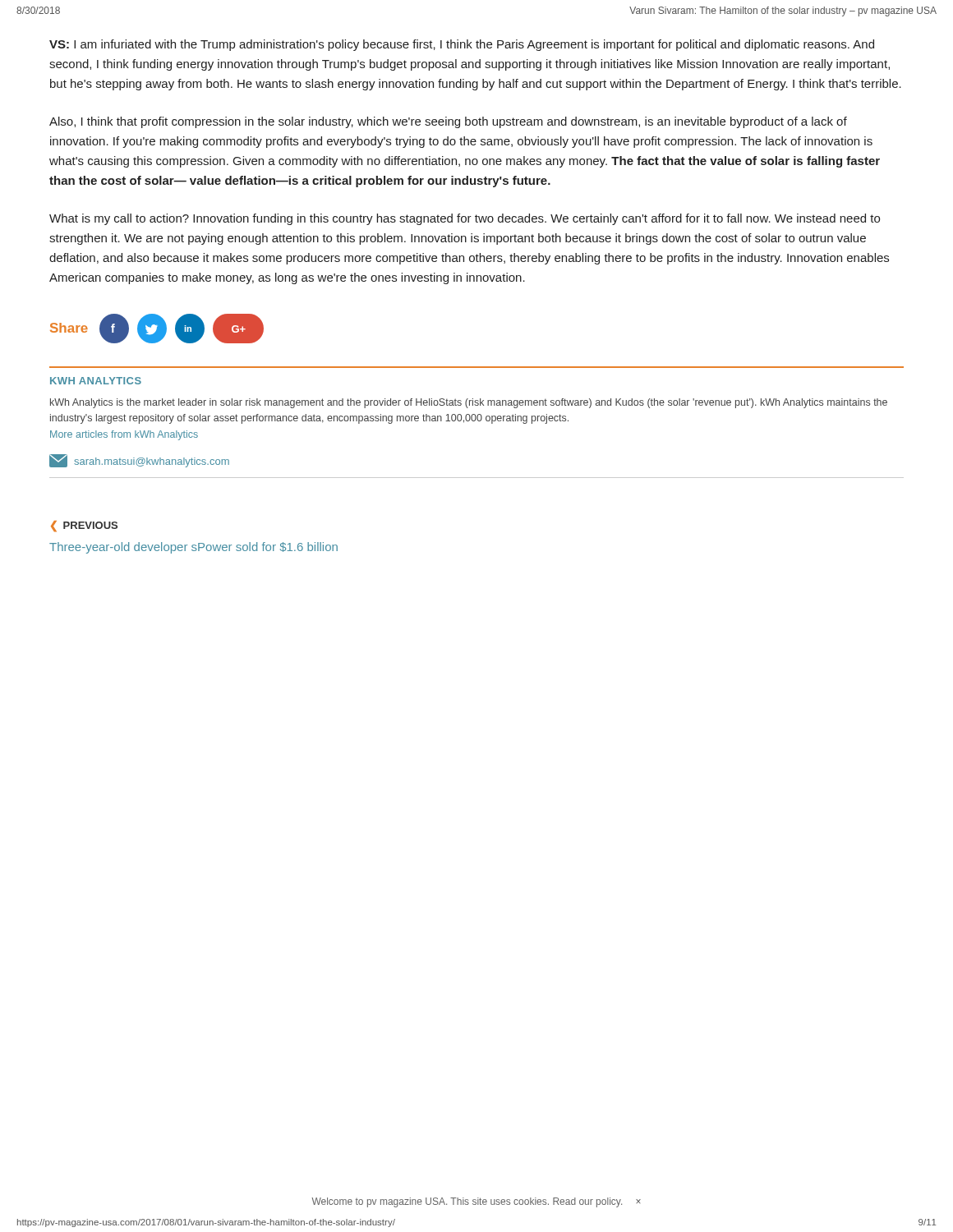Point to the block beginning "Three-year-old developer sPower sold for"
953x1232 pixels.
tap(193, 548)
